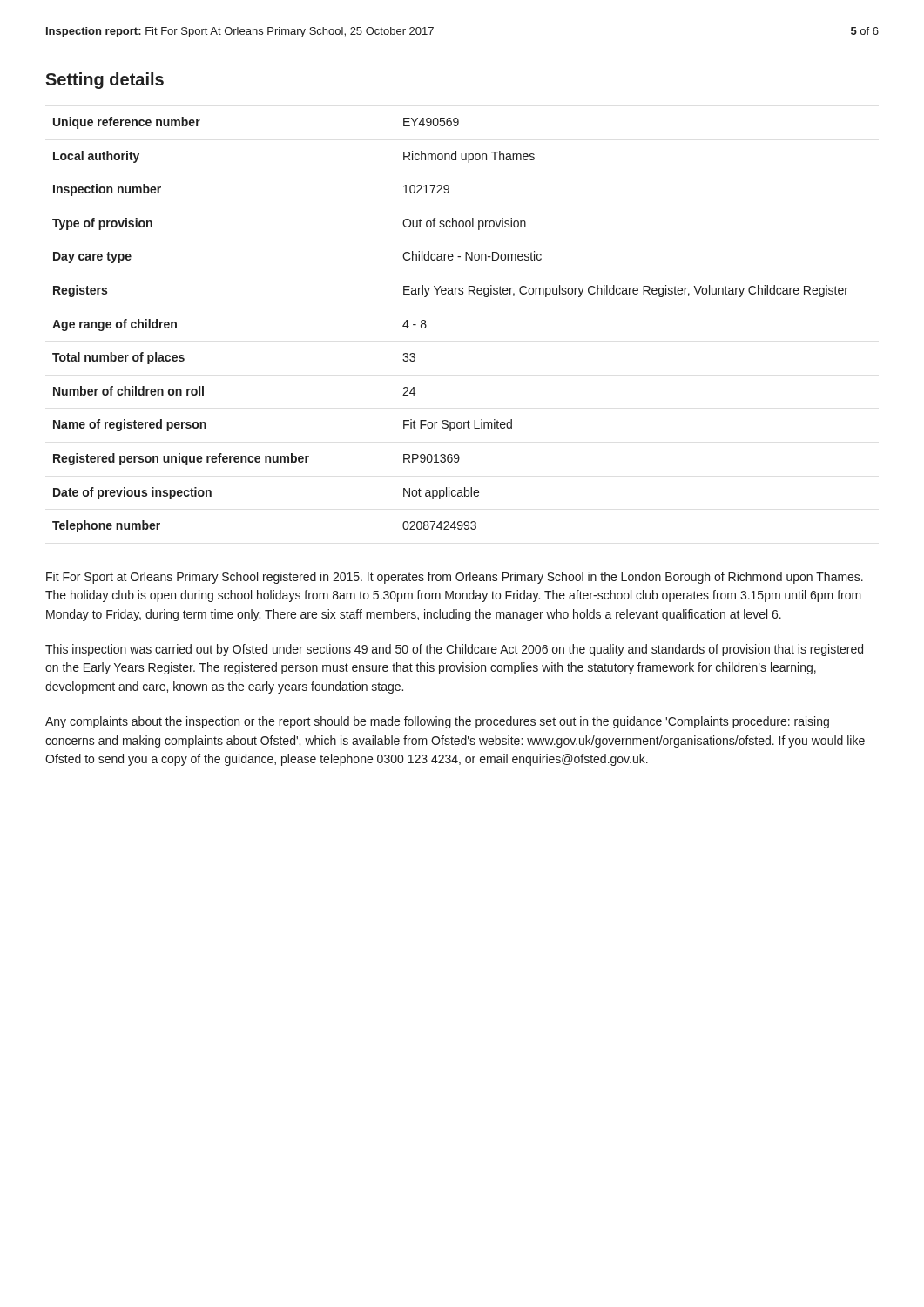The height and width of the screenshot is (1307, 924).
Task: Point to the text block starting "Fit For Sport at"
Action: point(454,595)
